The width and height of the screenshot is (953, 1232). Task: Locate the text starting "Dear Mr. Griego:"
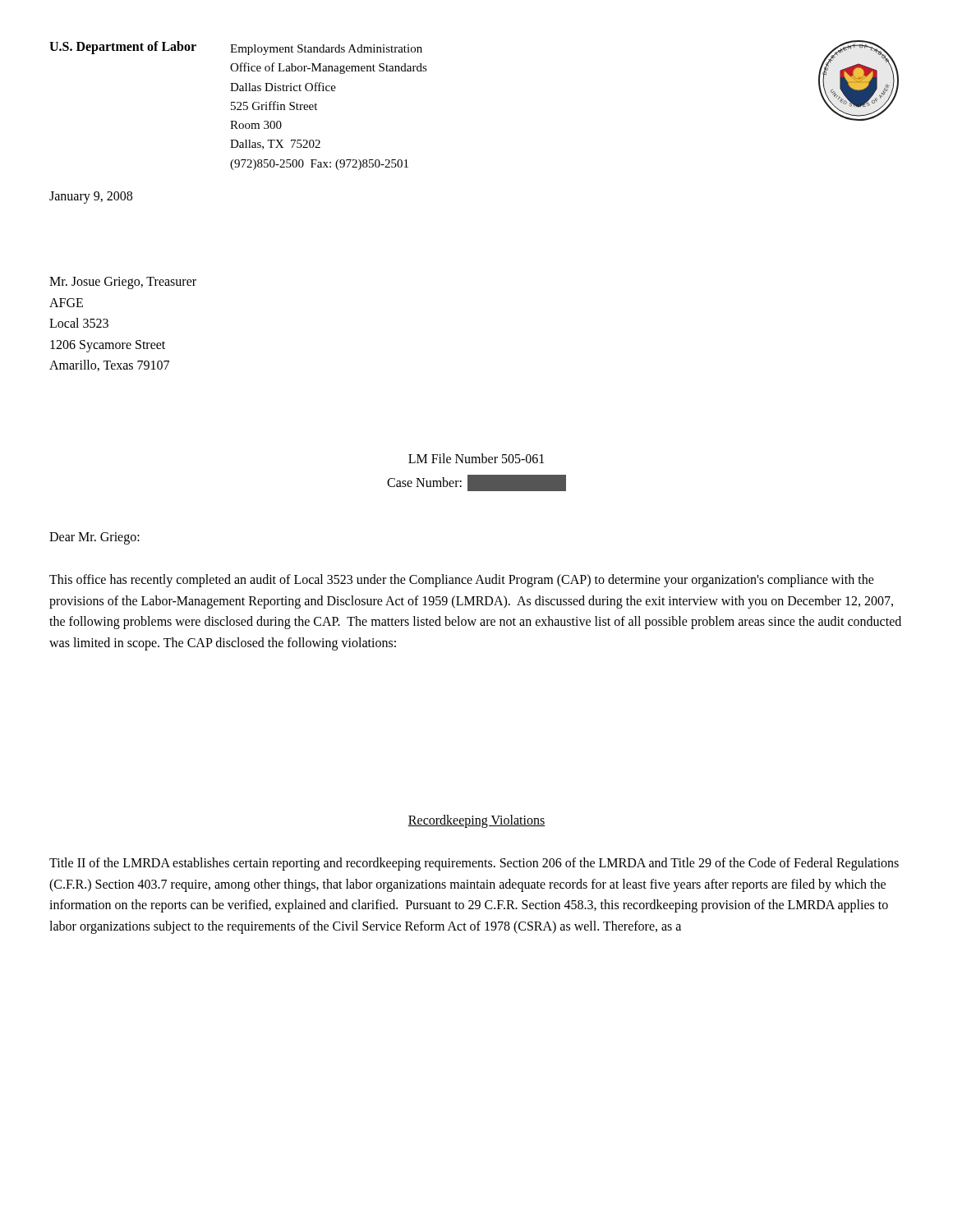(x=95, y=537)
